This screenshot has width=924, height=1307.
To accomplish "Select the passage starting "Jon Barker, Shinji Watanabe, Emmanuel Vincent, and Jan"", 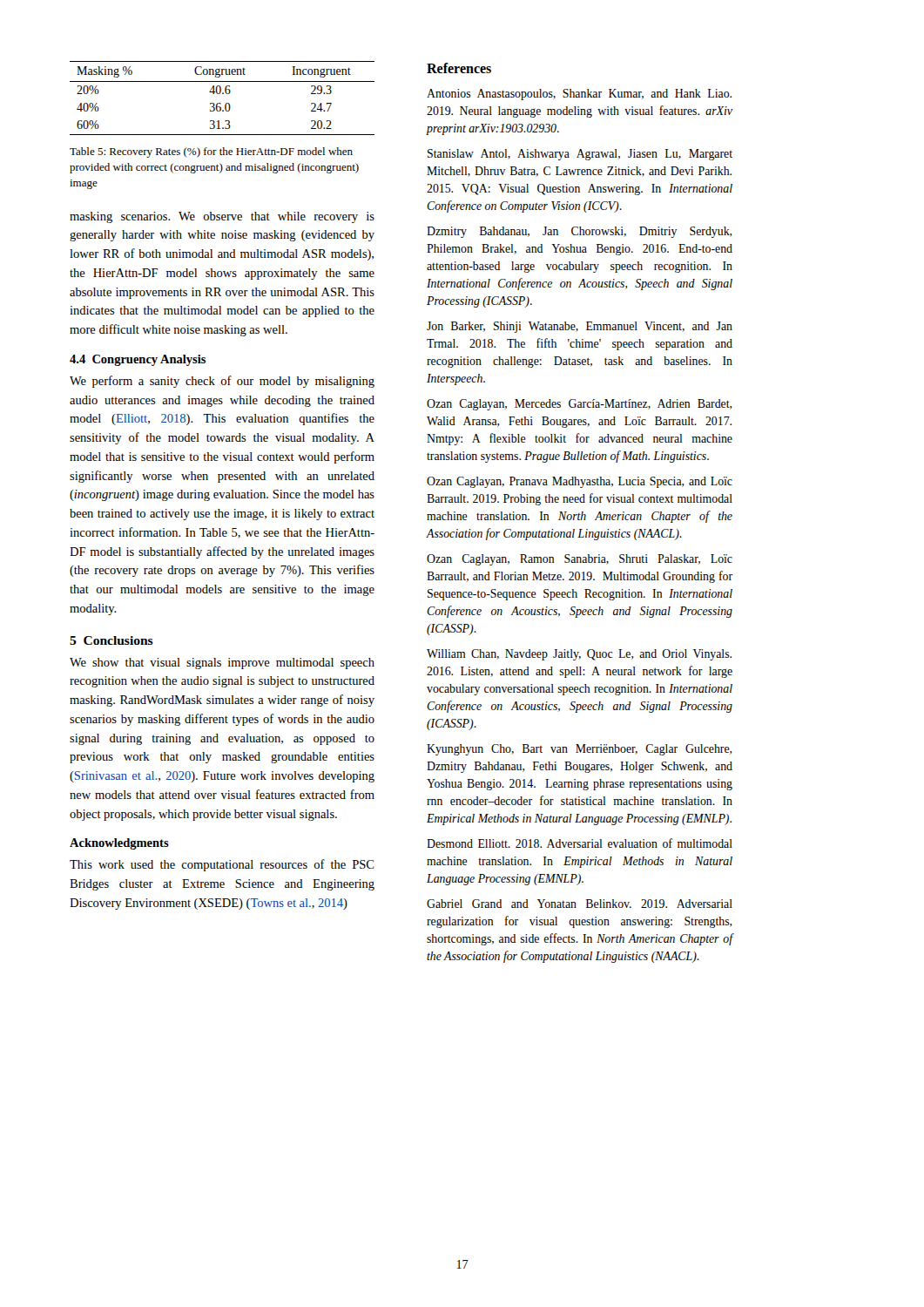I will coord(580,352).
